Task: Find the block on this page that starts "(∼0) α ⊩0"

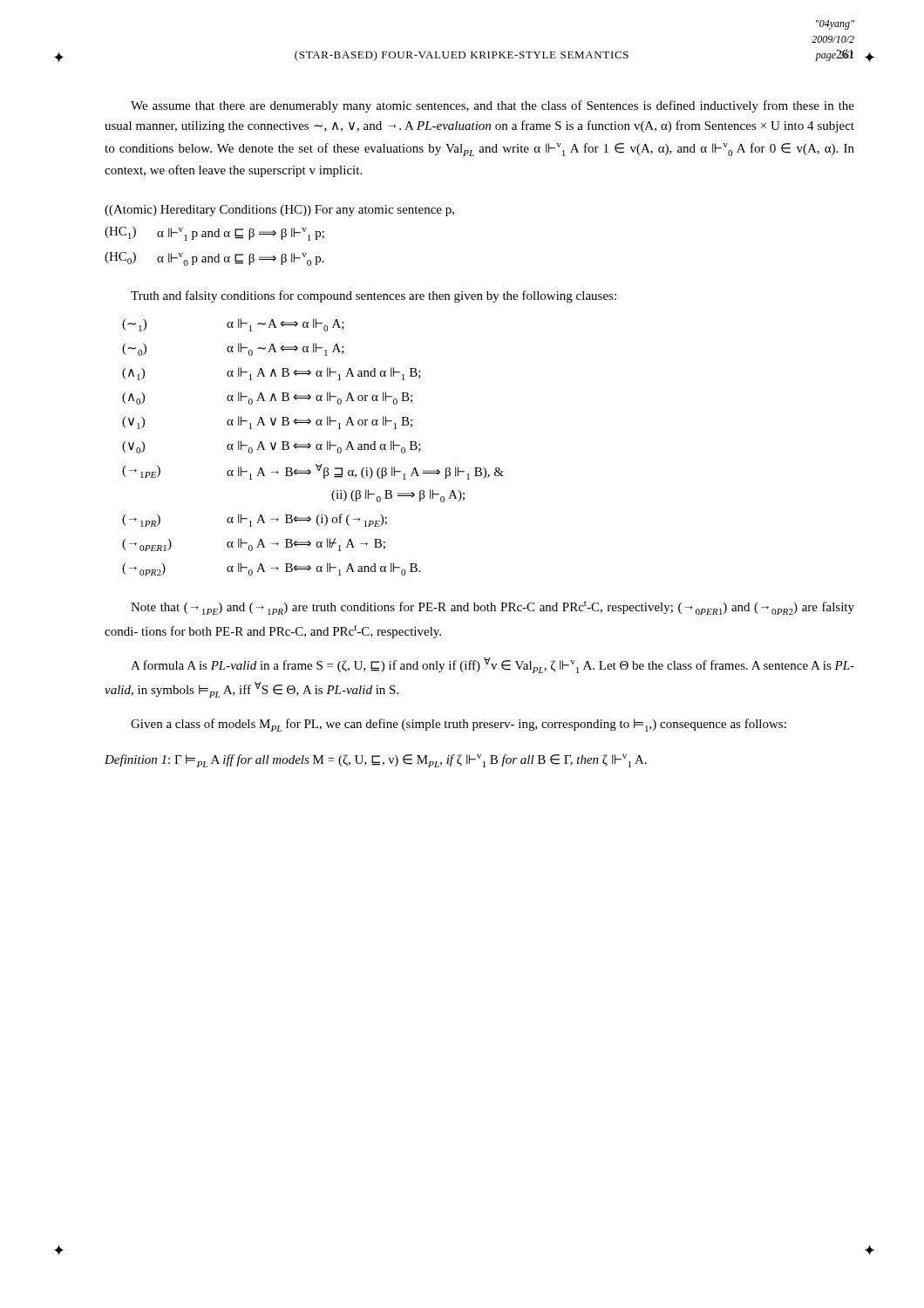Action: [x=233, y=349]
